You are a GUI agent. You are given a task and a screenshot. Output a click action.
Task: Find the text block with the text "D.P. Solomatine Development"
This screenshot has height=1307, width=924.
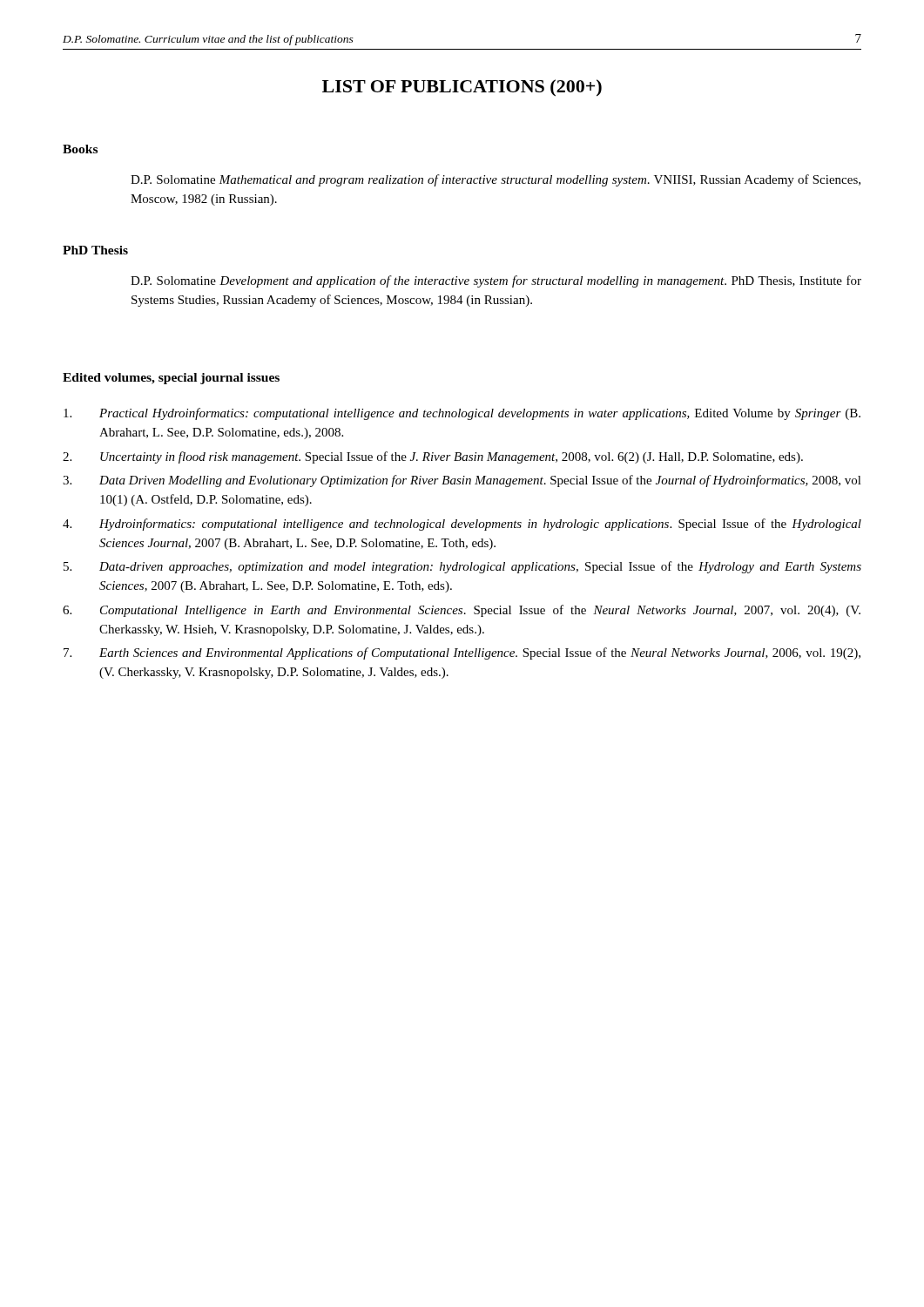(496, 290)
